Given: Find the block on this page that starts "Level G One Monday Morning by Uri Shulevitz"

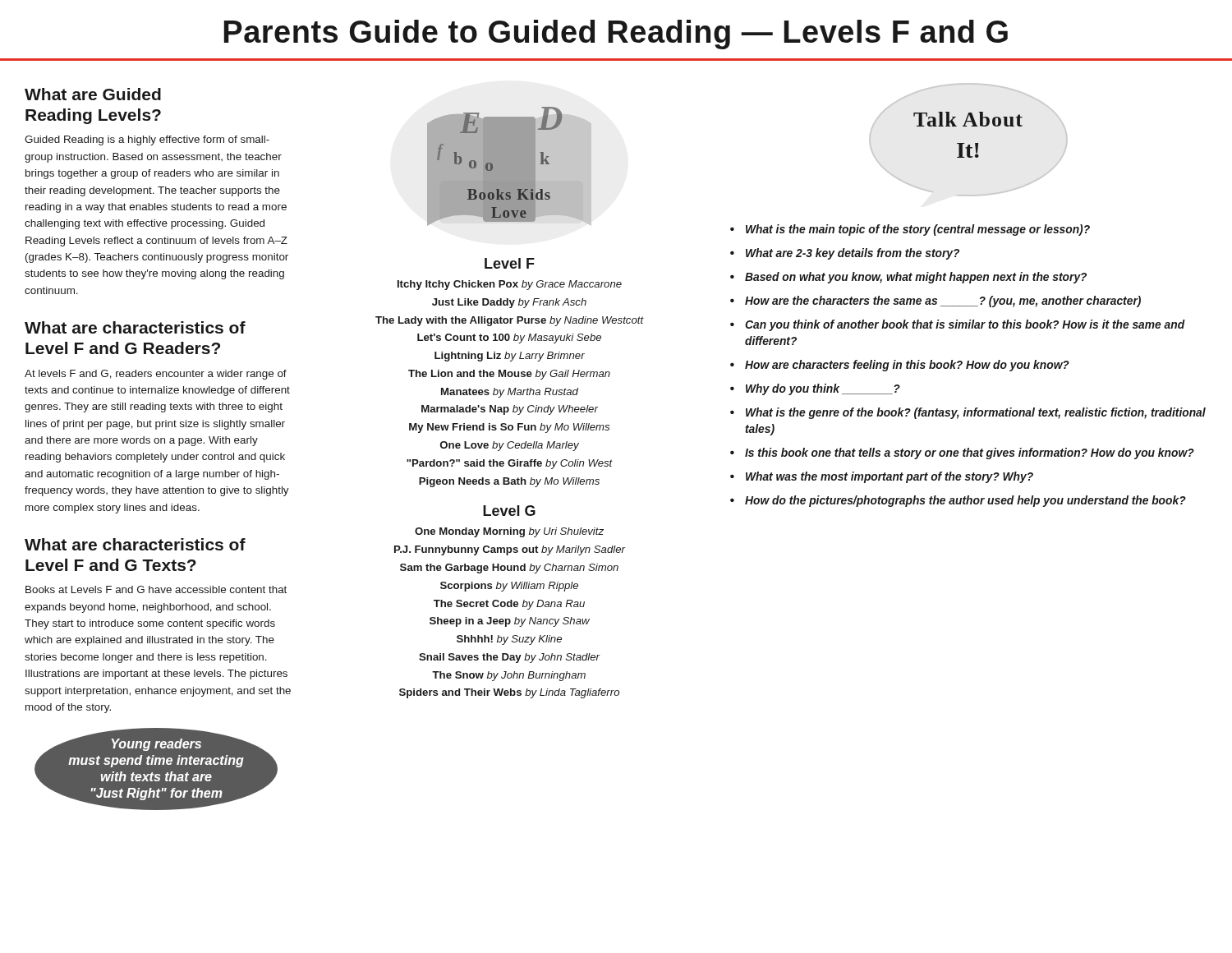Looking at the screenshot, I should coord(509,602).
